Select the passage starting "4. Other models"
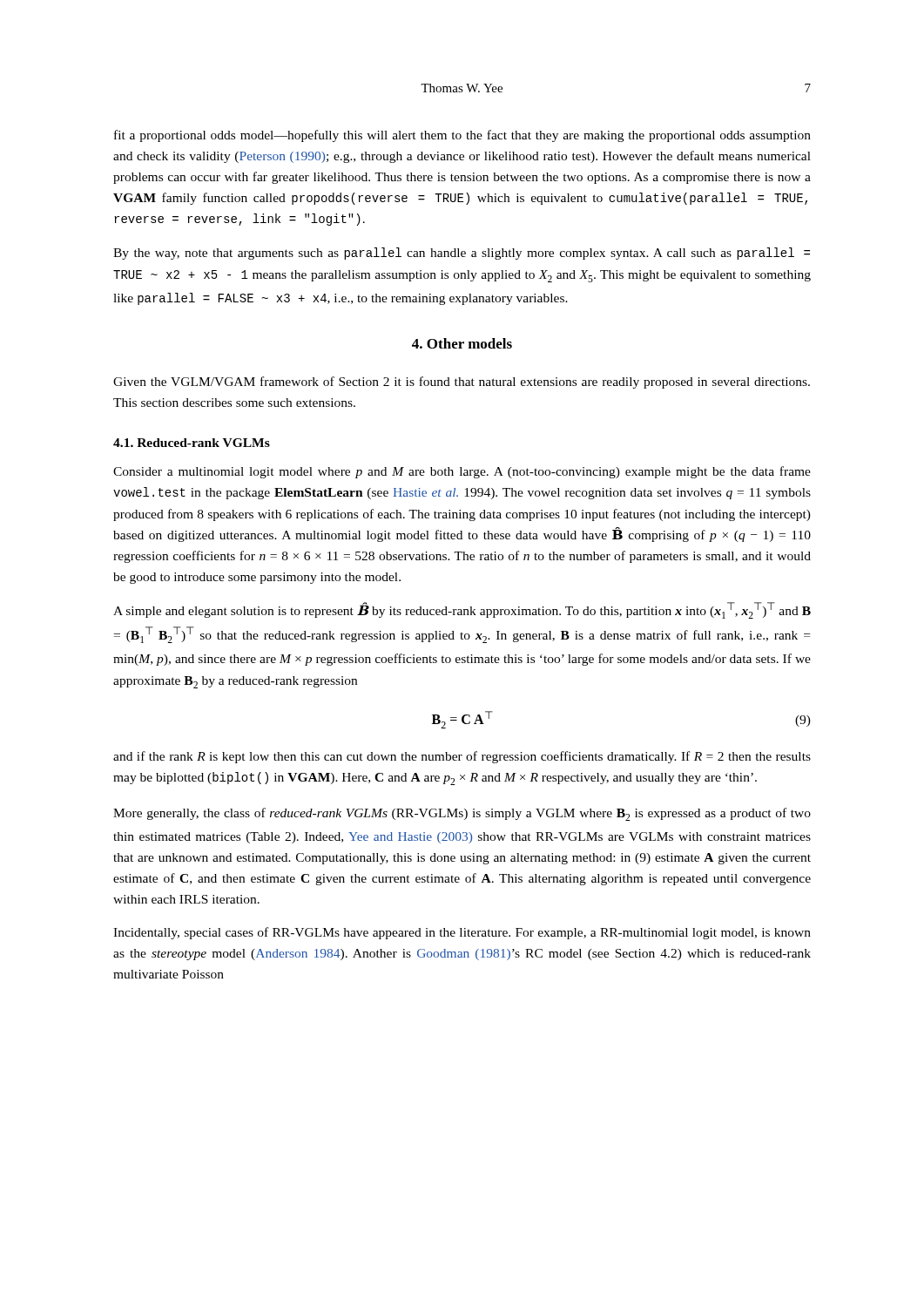This screenshot has width=924, height=1307. [462, 344]
